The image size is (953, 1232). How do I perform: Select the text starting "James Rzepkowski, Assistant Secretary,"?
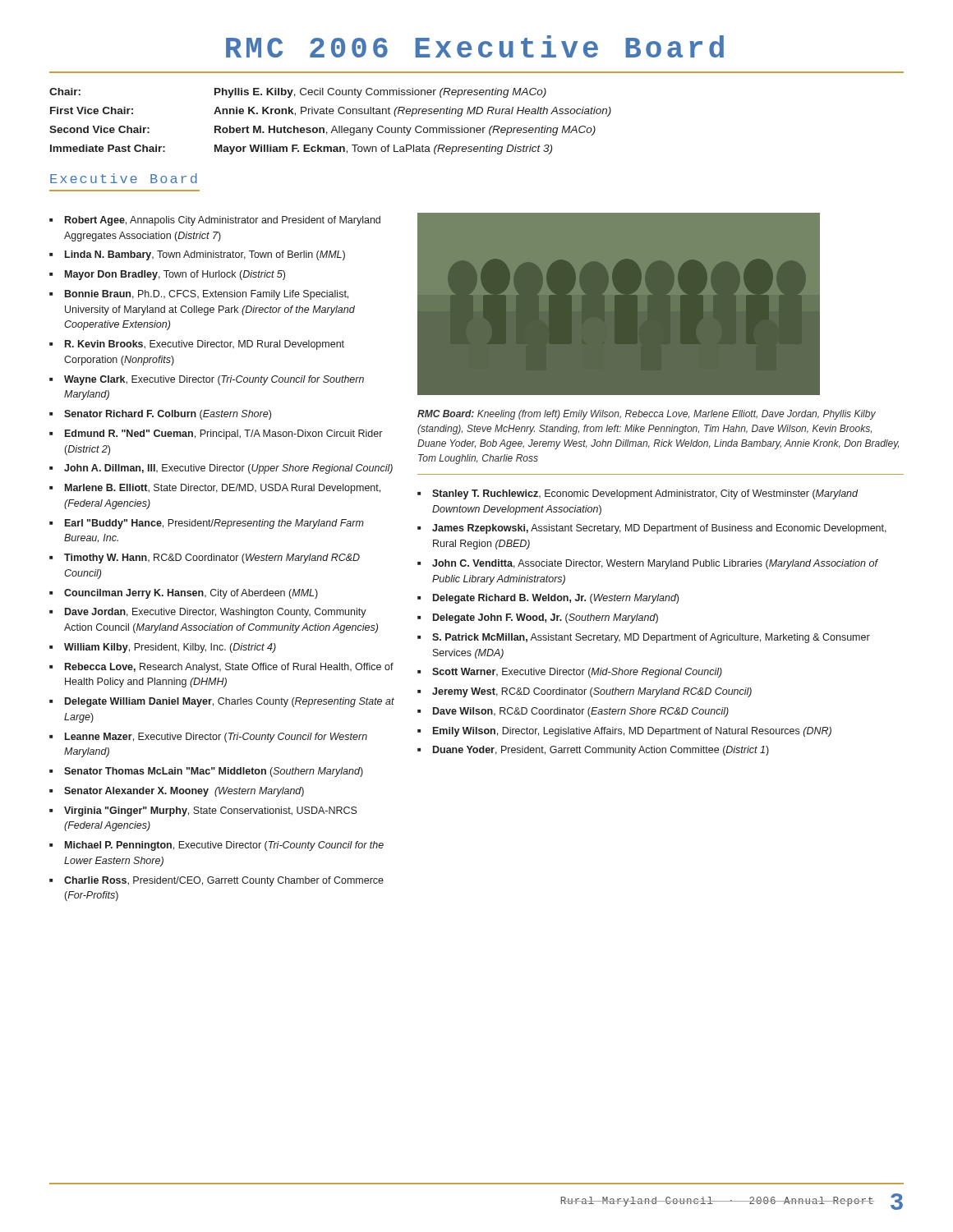click(659, 536)
